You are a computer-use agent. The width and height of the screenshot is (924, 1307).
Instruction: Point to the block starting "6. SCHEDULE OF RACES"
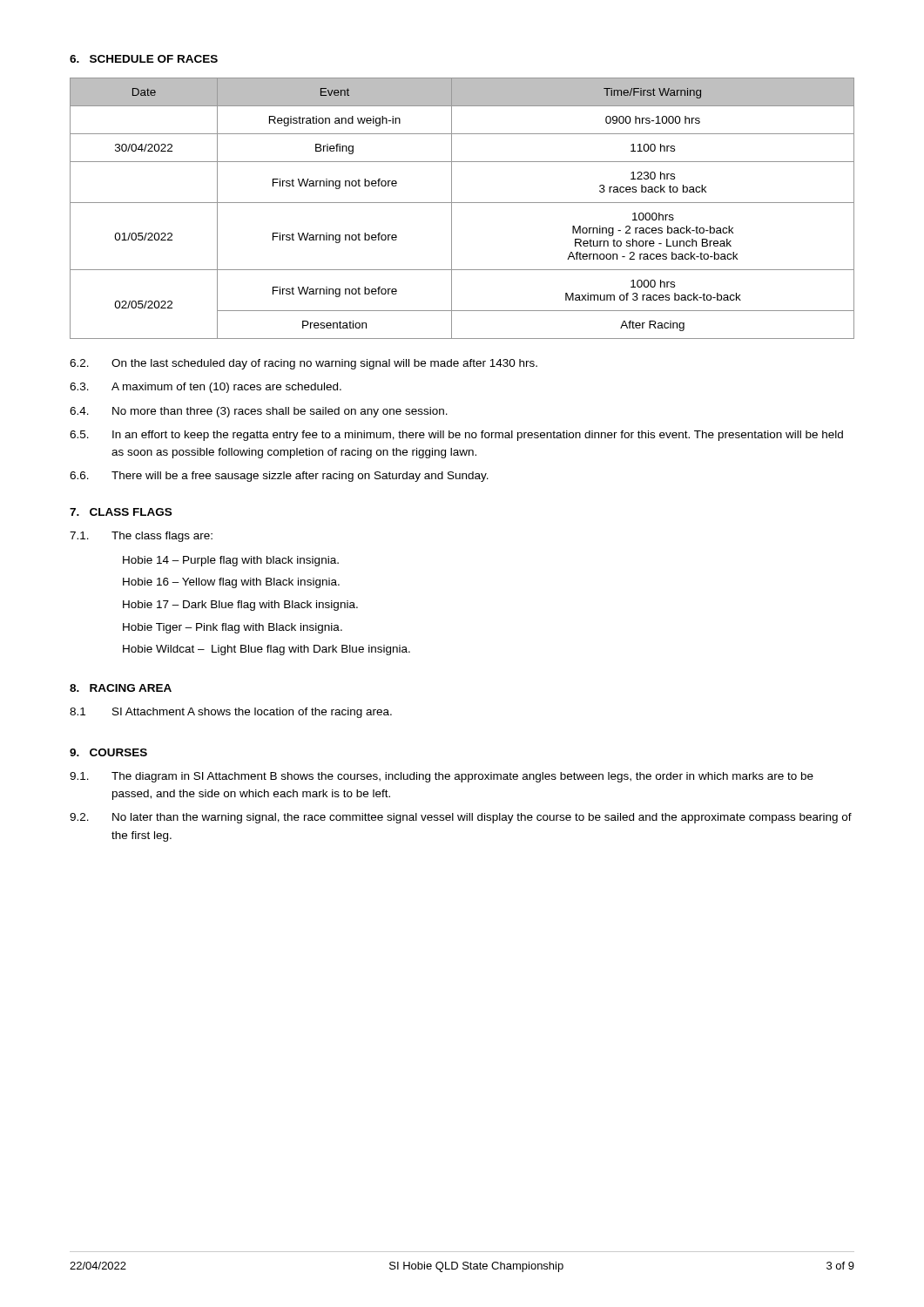click(144, 59)
